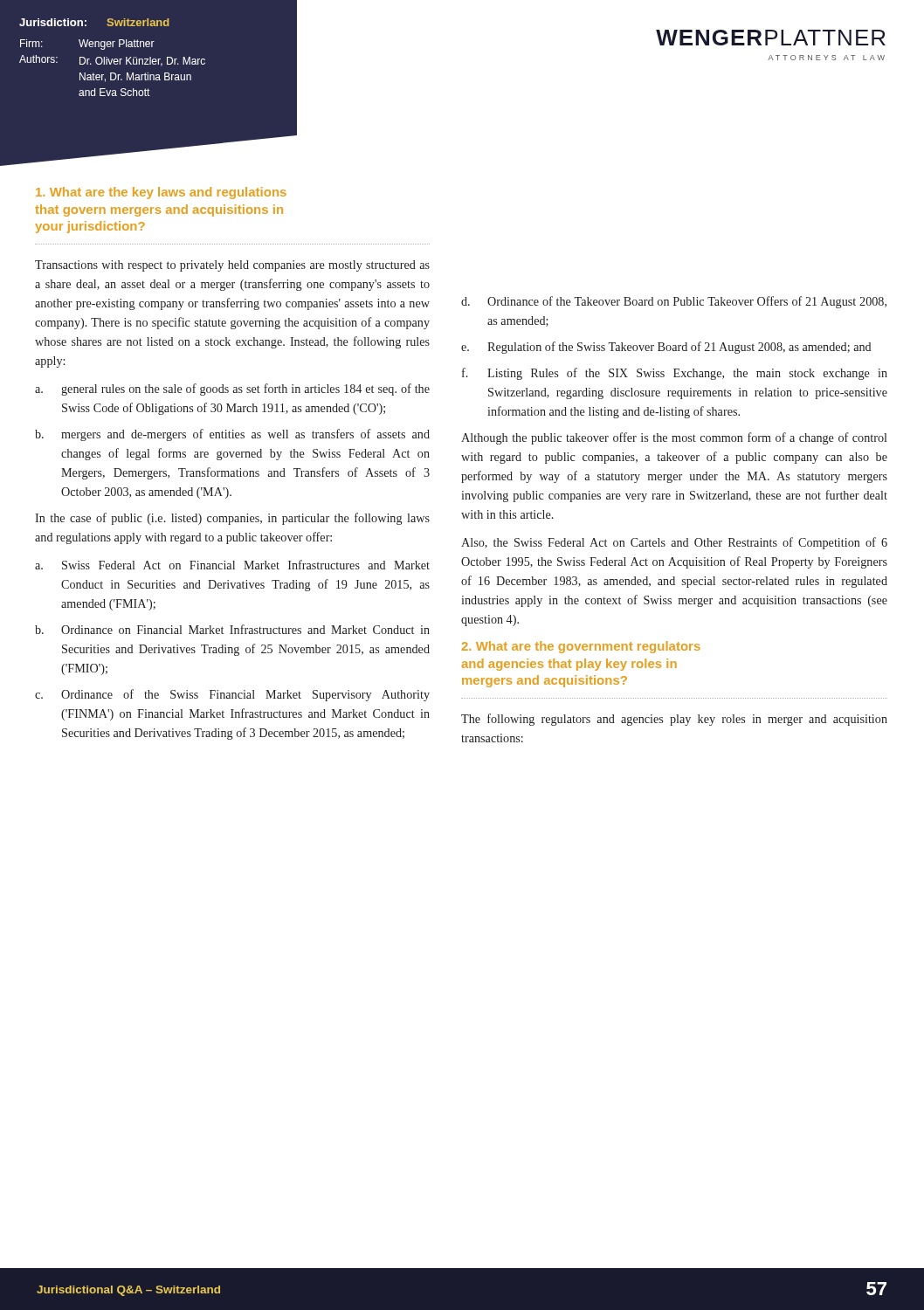Locate the section header that reads "1. What are the key laws and"
This screenshot has width=924, height=1310.
161,209
